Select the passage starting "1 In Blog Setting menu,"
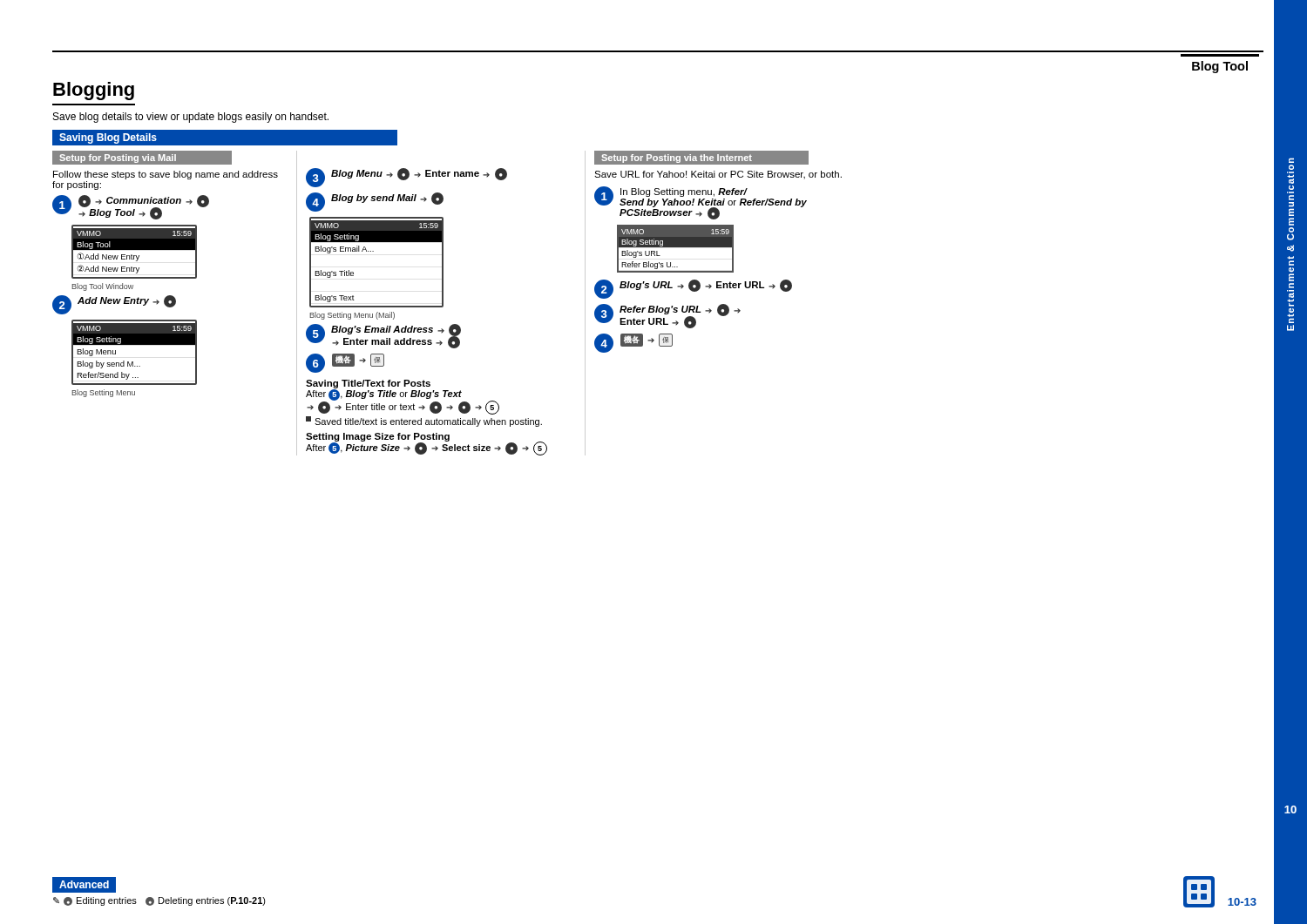The height and width of the screenshot is (924, 1307). coord(701,203)
